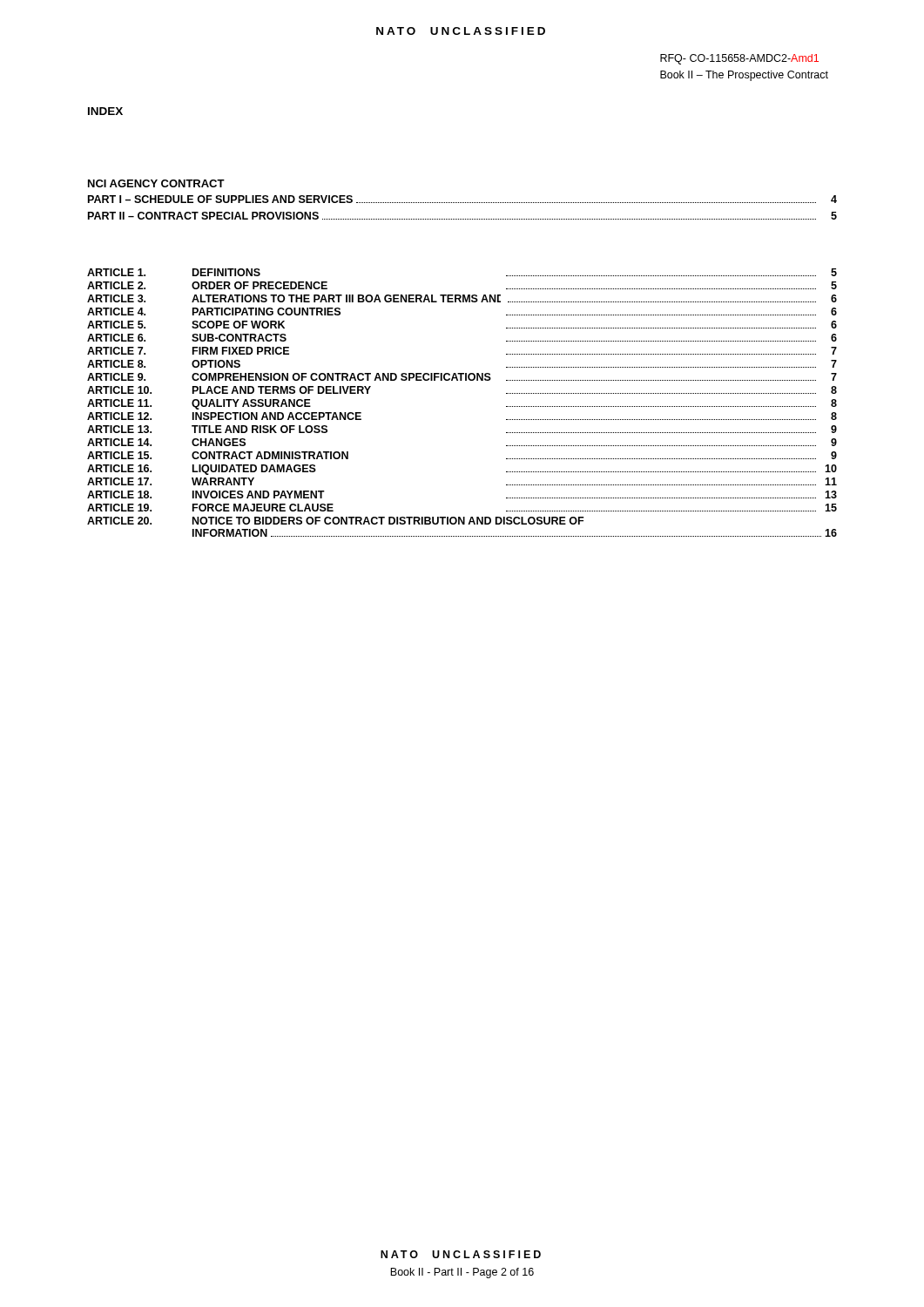Image resolution: width=924 pixels, height=1307 pixels.
Task: Select the text starting "ARTICLE 7. FIRM FIXED PRICE"
Action: point(107,351)
